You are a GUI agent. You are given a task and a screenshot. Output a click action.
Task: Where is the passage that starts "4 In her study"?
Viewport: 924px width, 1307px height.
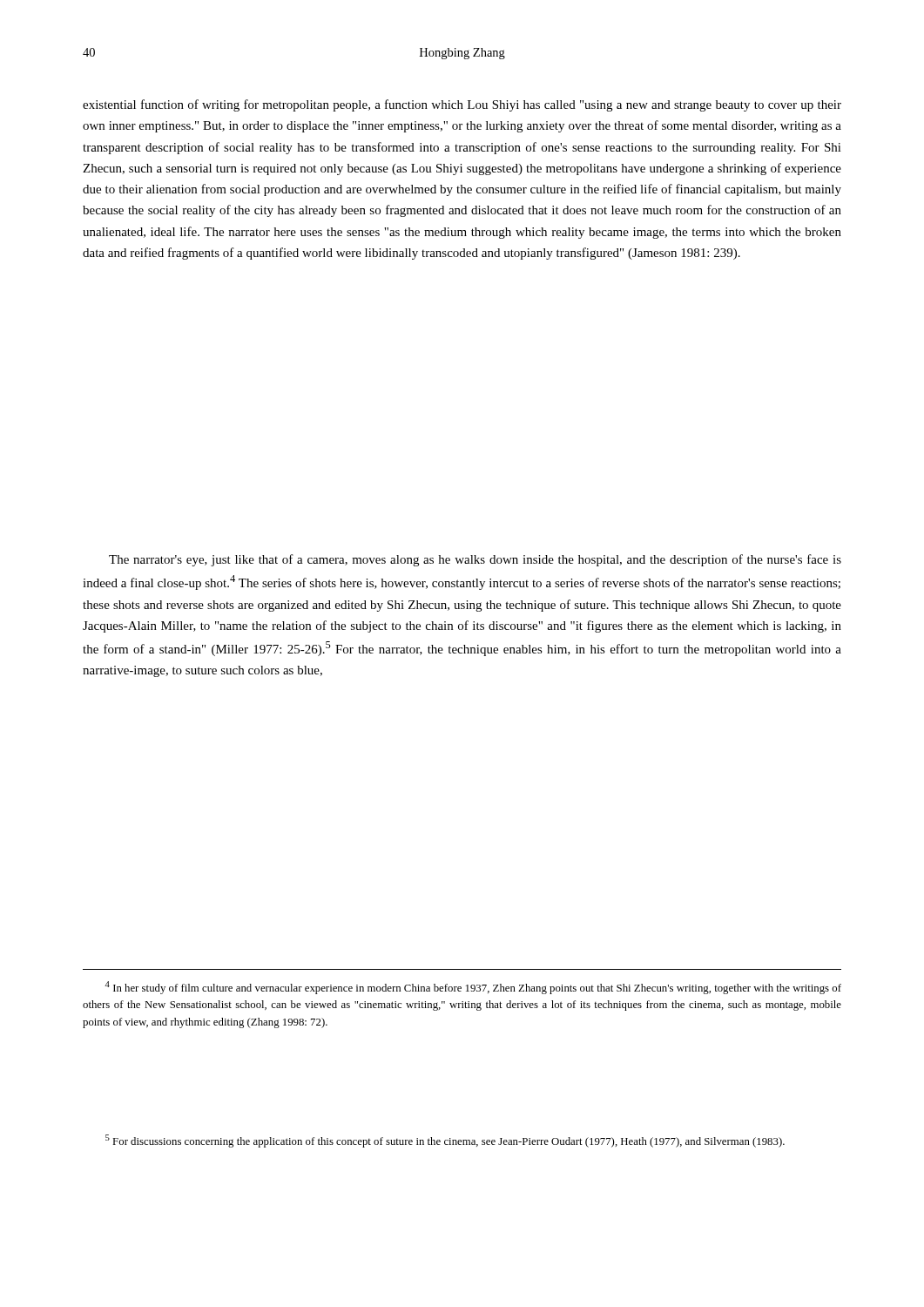462,1004
